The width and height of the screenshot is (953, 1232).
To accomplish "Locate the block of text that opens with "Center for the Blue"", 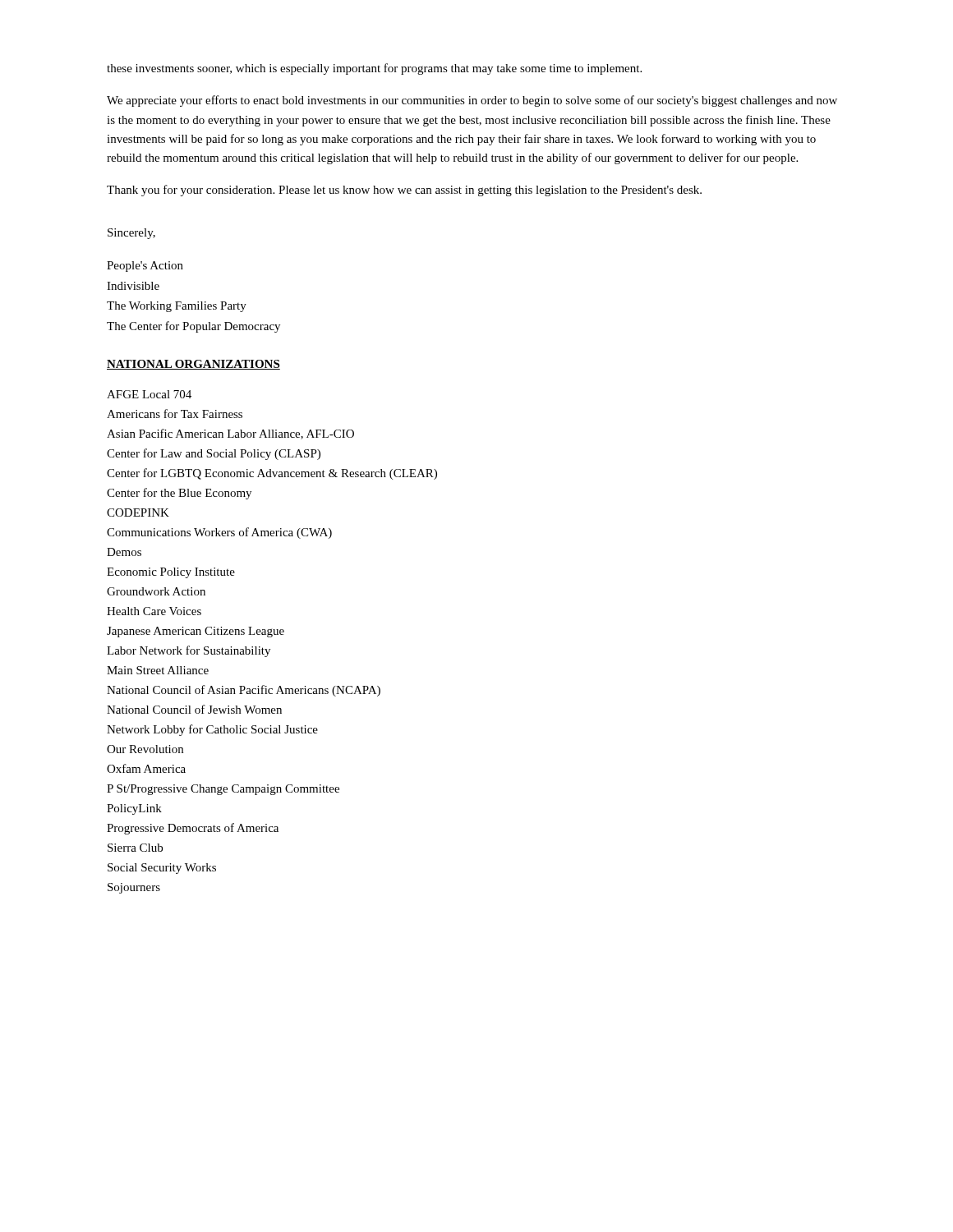I will (179, 493).
